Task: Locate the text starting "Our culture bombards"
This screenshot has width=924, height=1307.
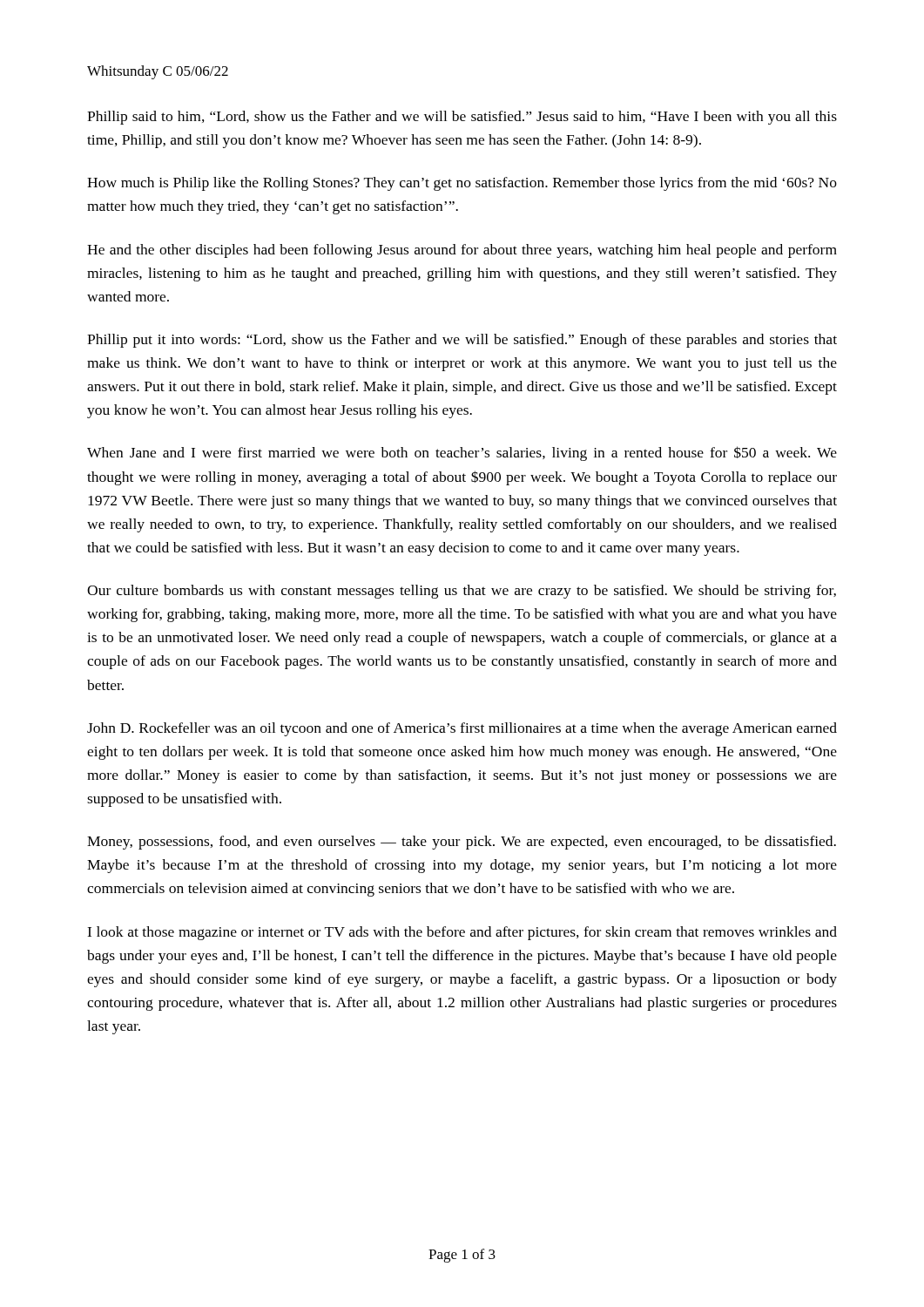Action: click(x=462, y=637)
